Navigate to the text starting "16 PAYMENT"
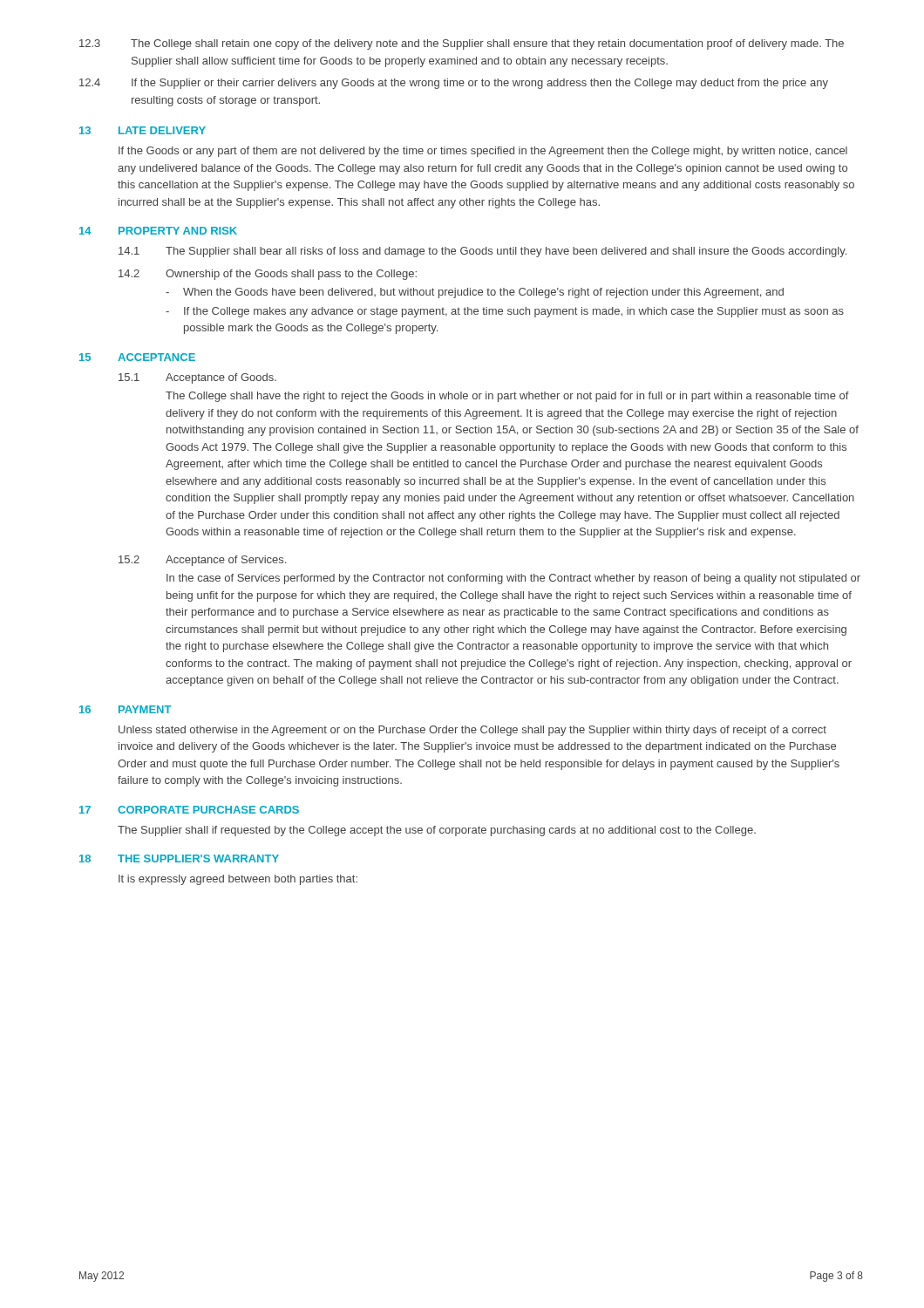This screenshot has width=924, height=1308. click(125, 709)
